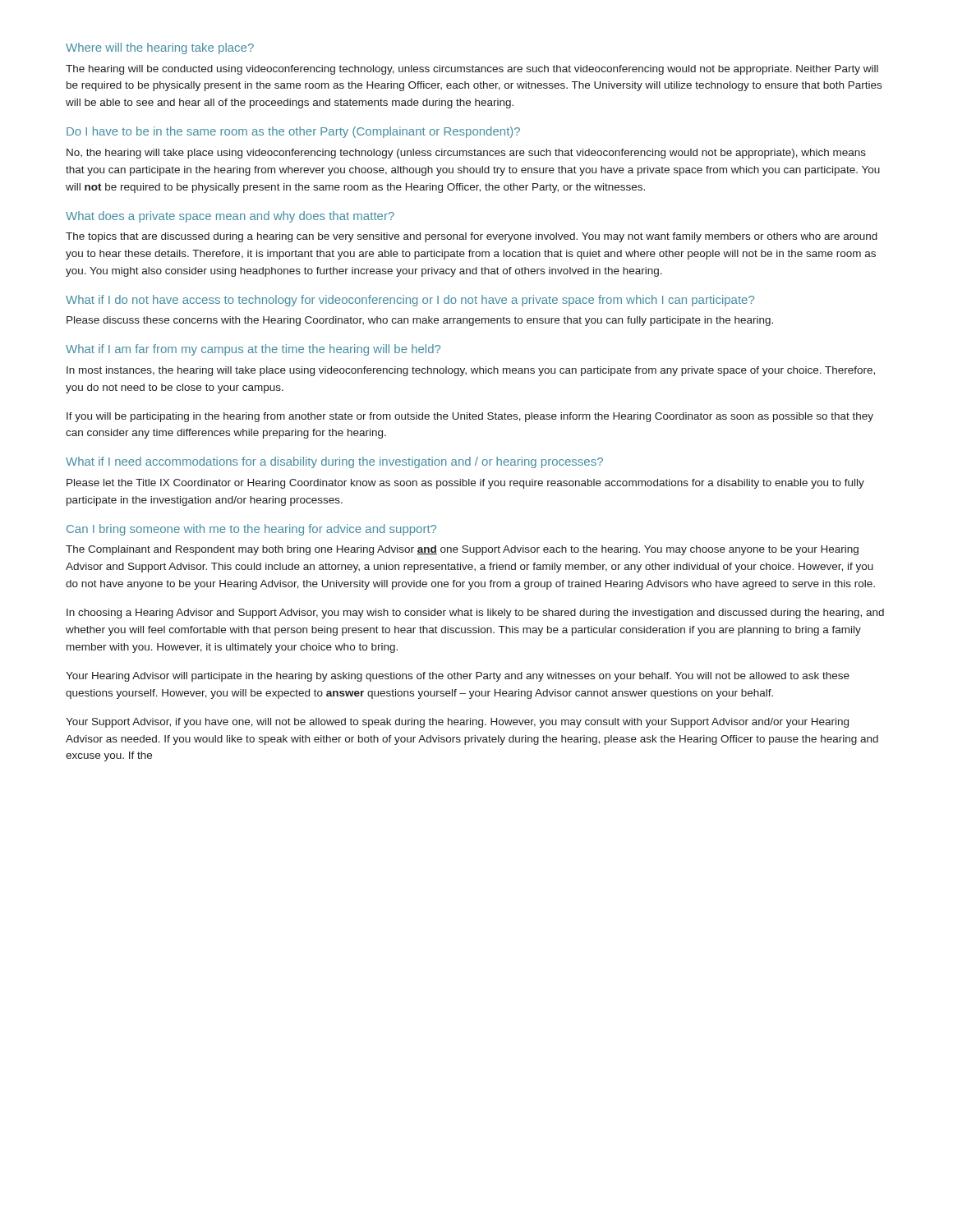The width and height of the screenshot is (953, 1232).
Task: Find "Where will the hearing take place?" on this page
Action: 160,48
